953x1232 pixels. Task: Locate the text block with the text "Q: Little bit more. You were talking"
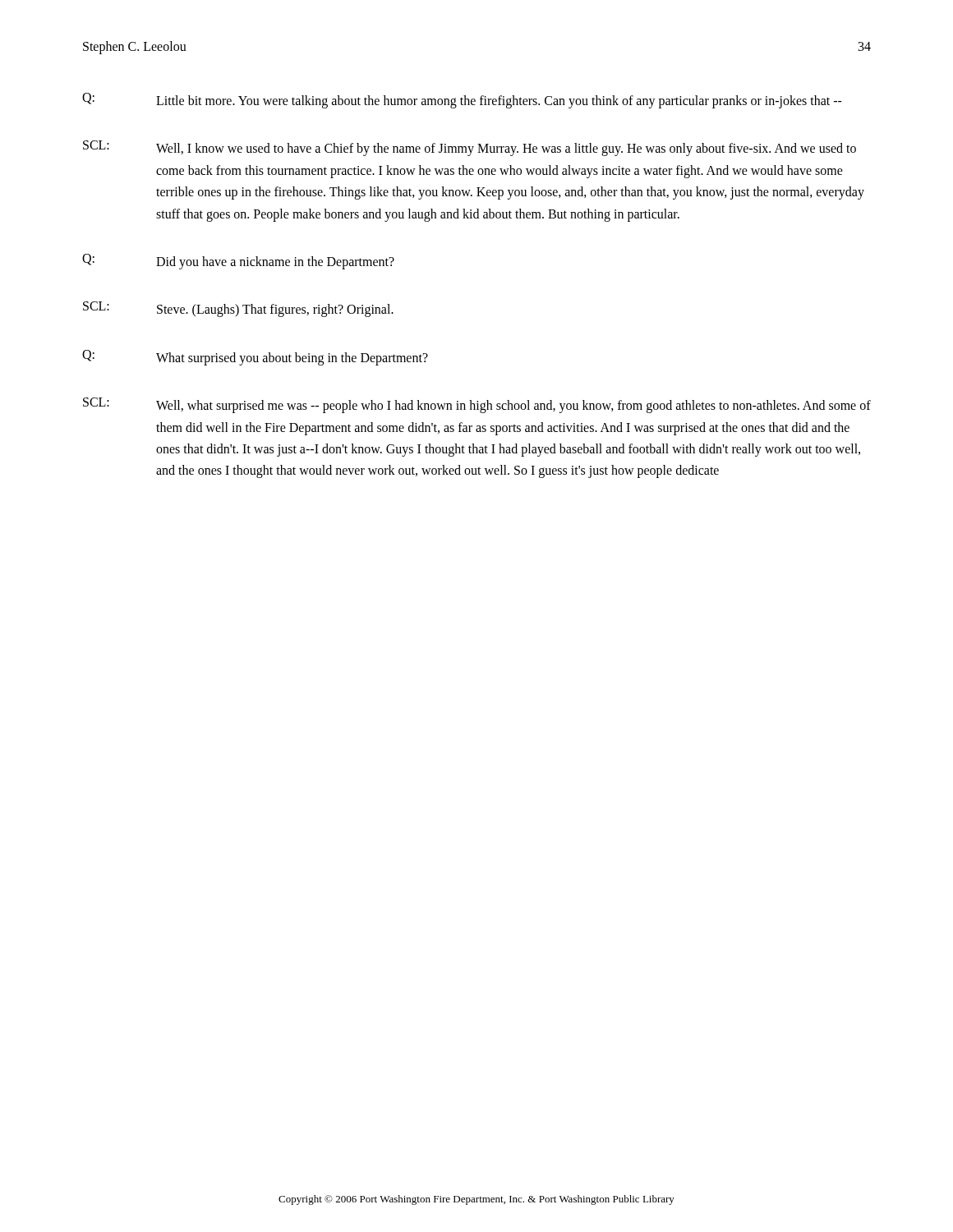coord(462,101)
